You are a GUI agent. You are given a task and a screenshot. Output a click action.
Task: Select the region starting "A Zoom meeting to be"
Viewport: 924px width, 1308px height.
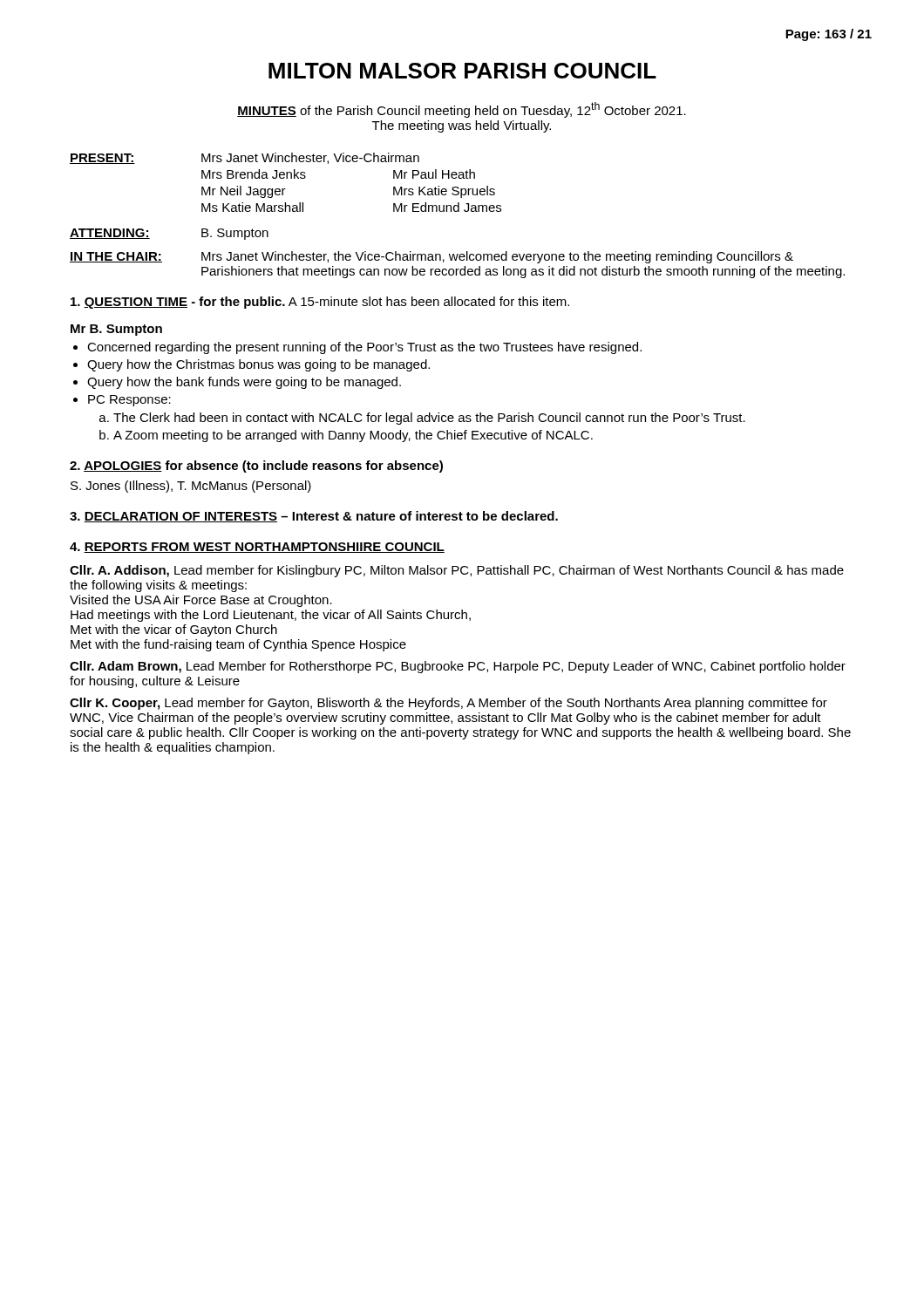(353, 435)
